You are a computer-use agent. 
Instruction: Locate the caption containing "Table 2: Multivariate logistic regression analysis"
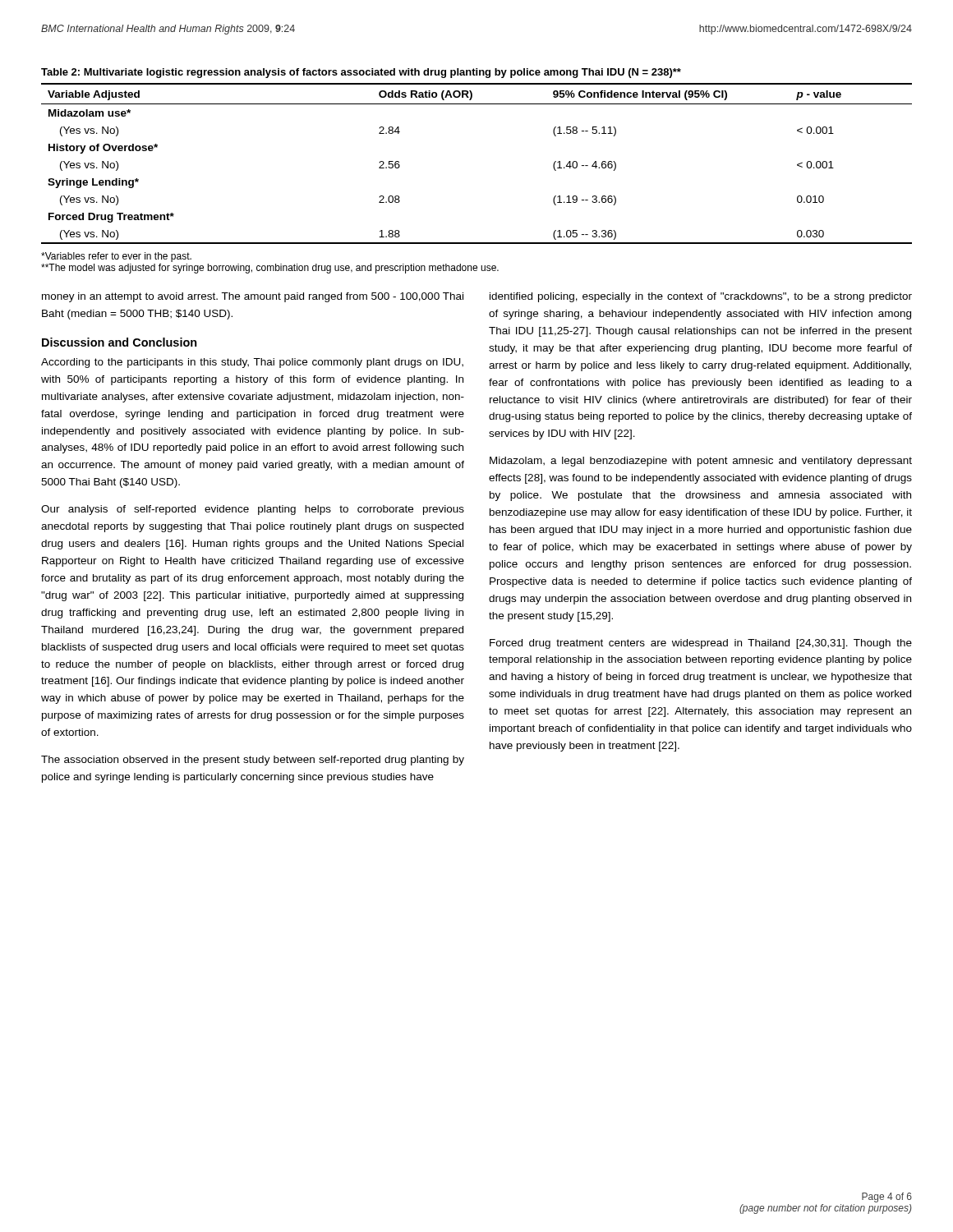(x=361, y=72)
